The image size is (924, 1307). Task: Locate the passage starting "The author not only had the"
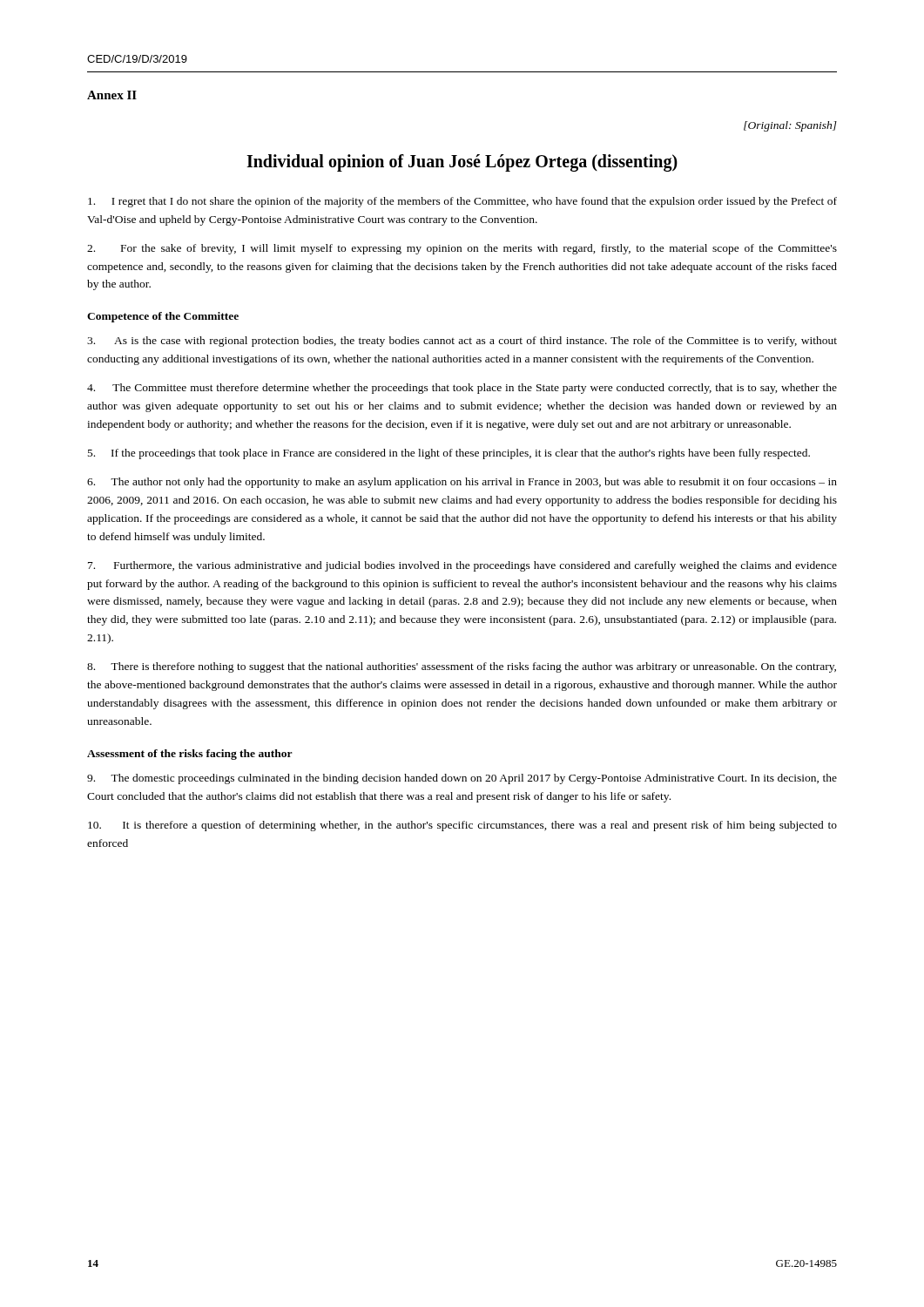[462, 509]
